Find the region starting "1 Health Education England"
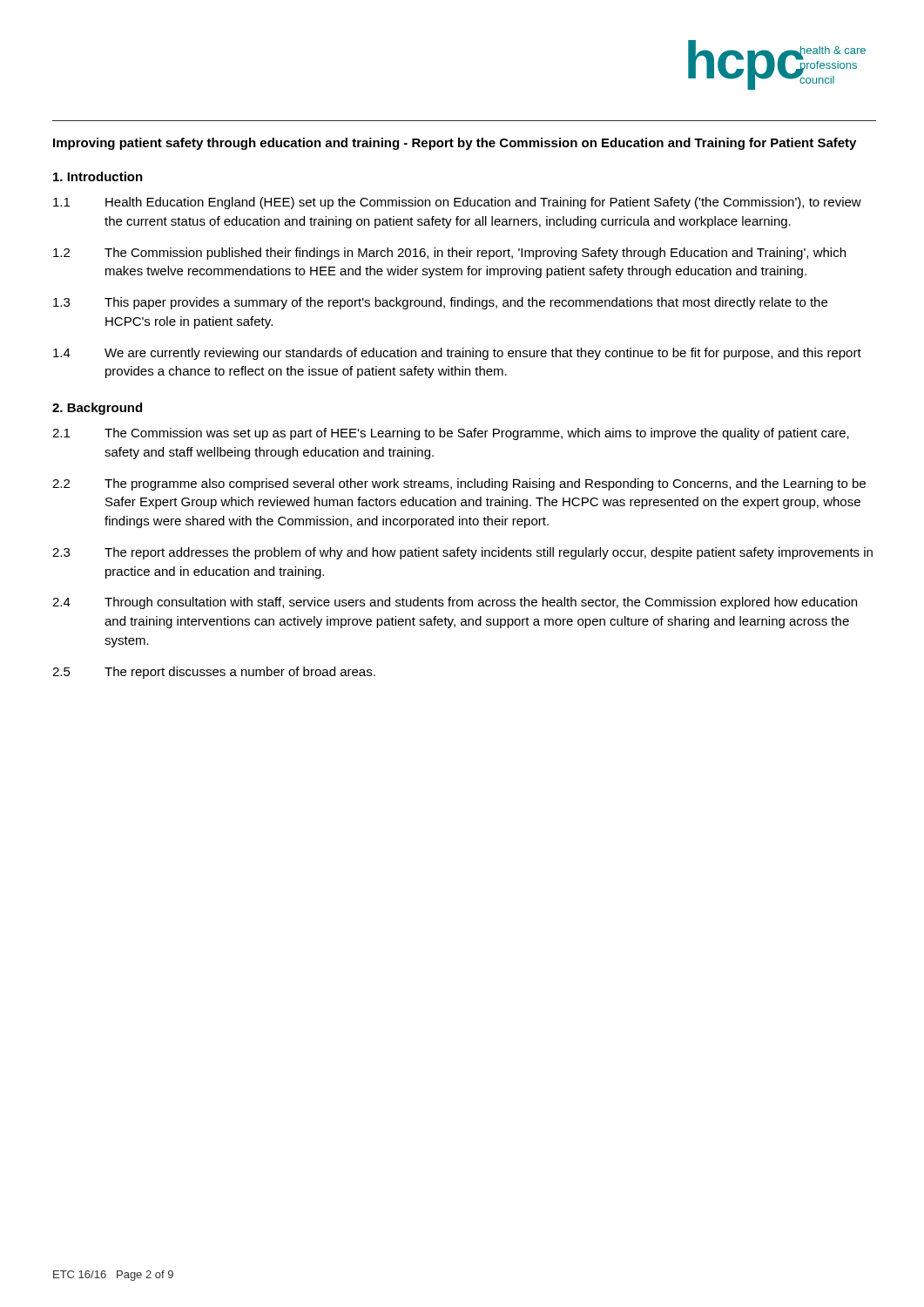 pyautogui.click(x=464, y=211)
